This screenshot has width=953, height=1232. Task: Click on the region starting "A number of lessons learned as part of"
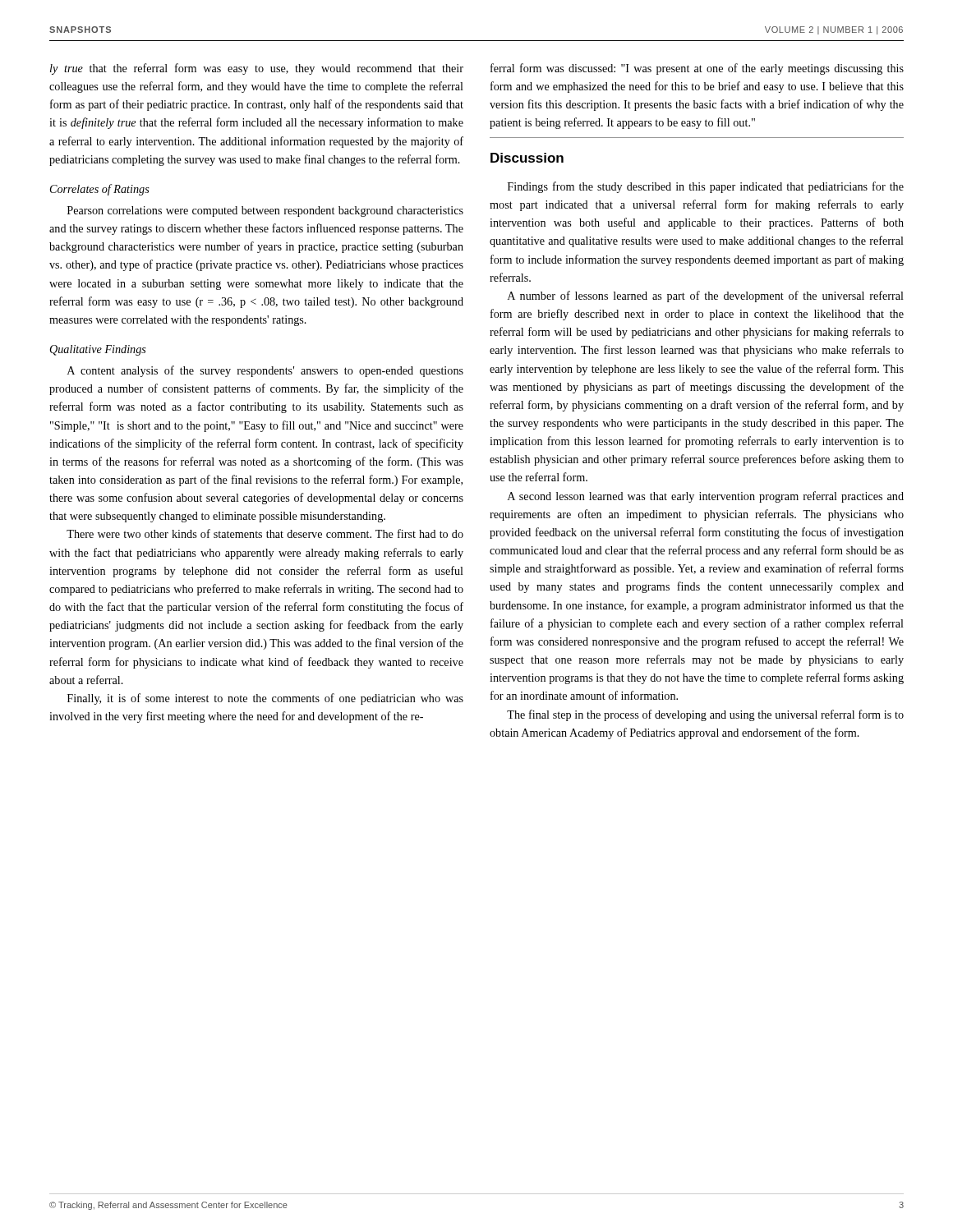point(697,387)
